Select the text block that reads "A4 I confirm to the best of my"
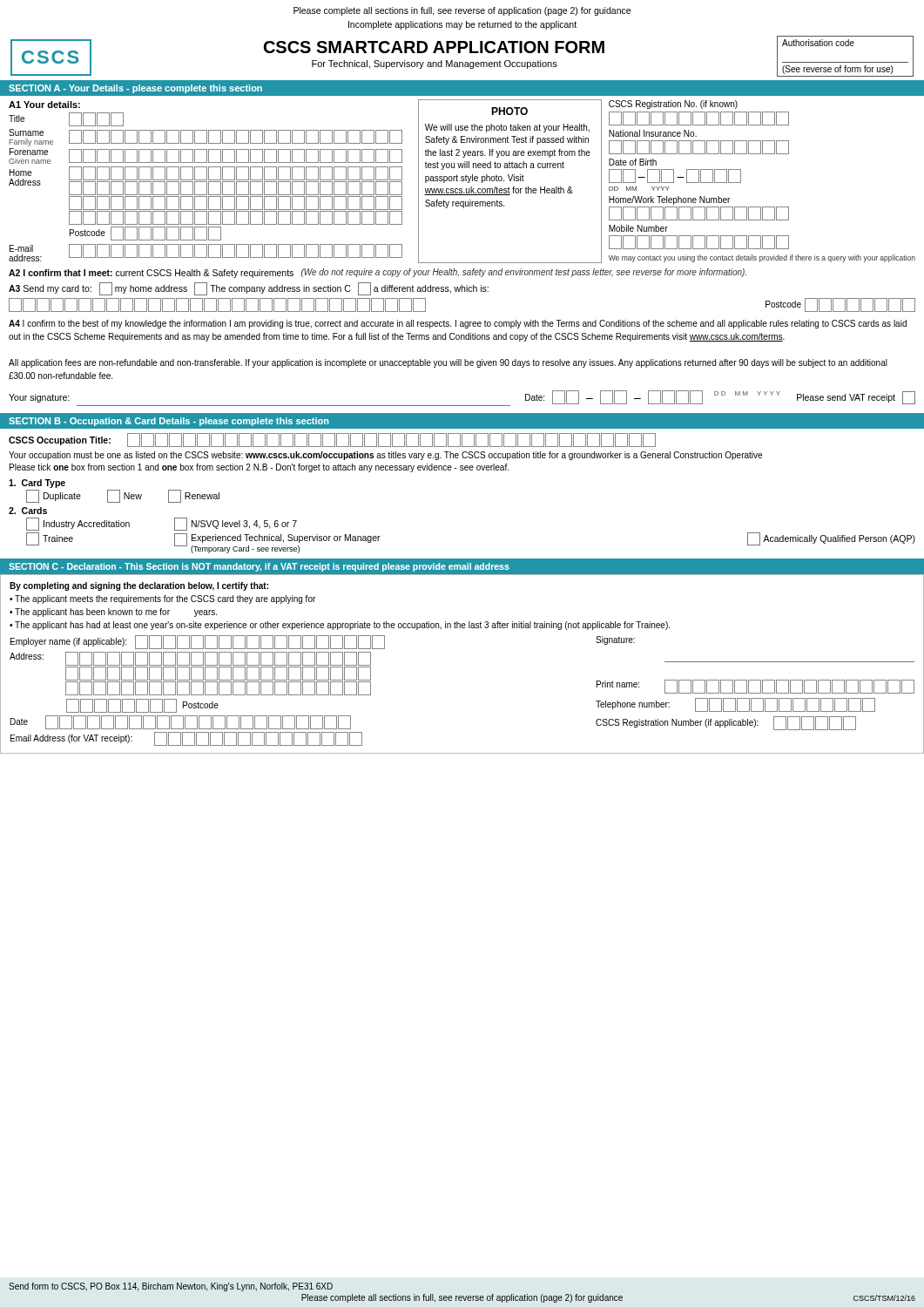 [458, 350]
